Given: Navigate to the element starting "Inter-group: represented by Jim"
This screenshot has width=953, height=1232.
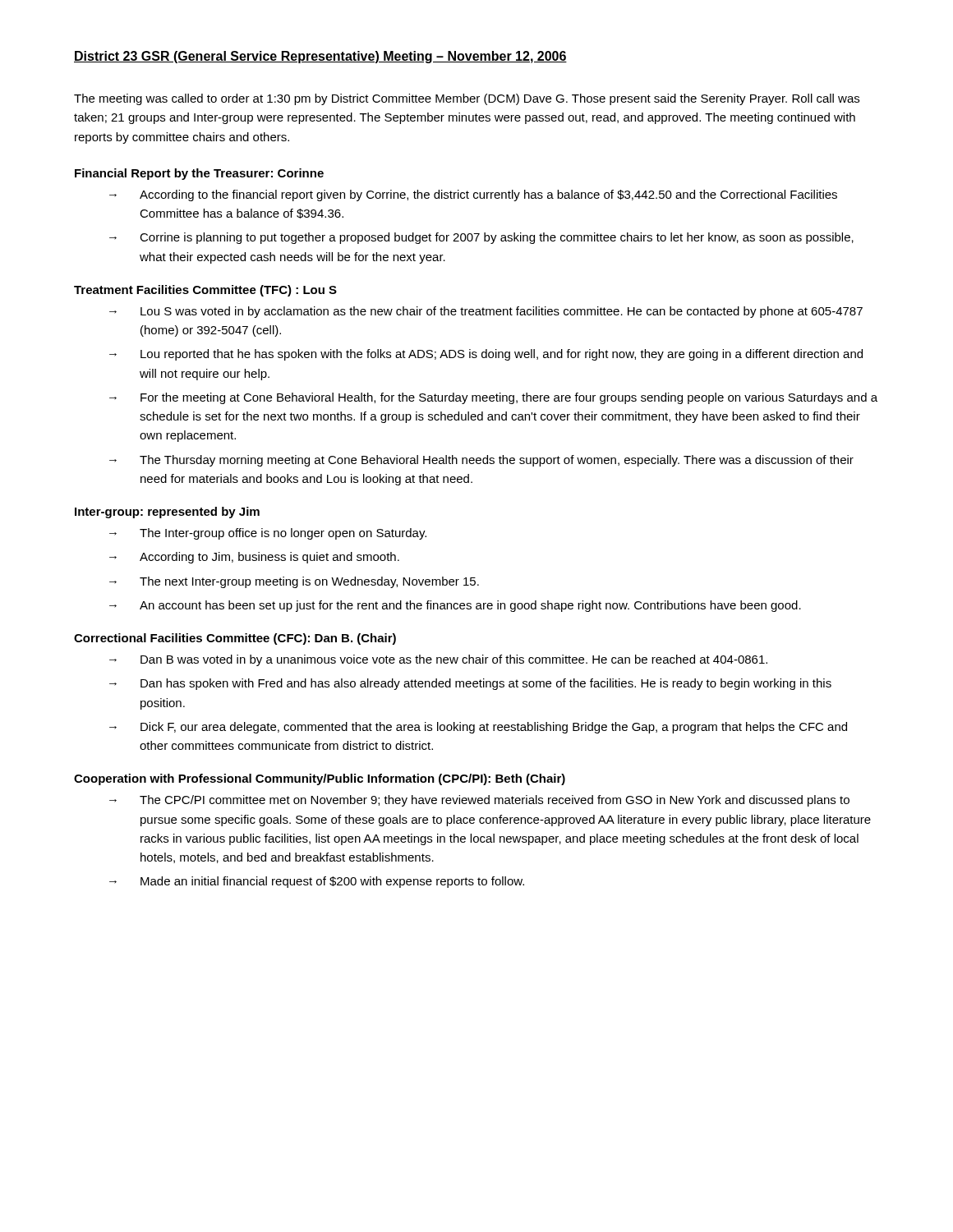Looking at the screenshot, I should point(167,511).
